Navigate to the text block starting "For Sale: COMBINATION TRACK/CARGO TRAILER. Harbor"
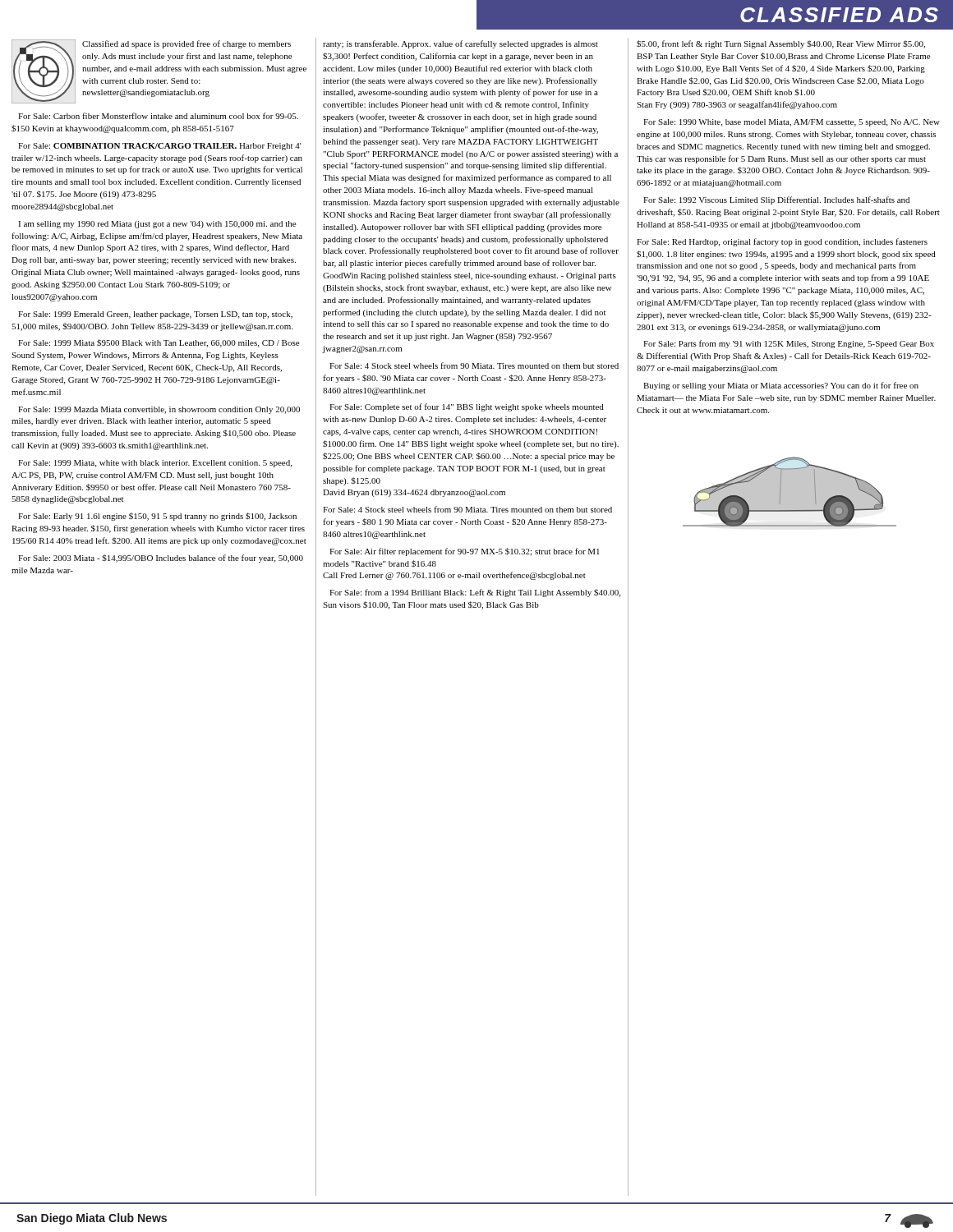The image size is (953, 1232). click(159, 176)
